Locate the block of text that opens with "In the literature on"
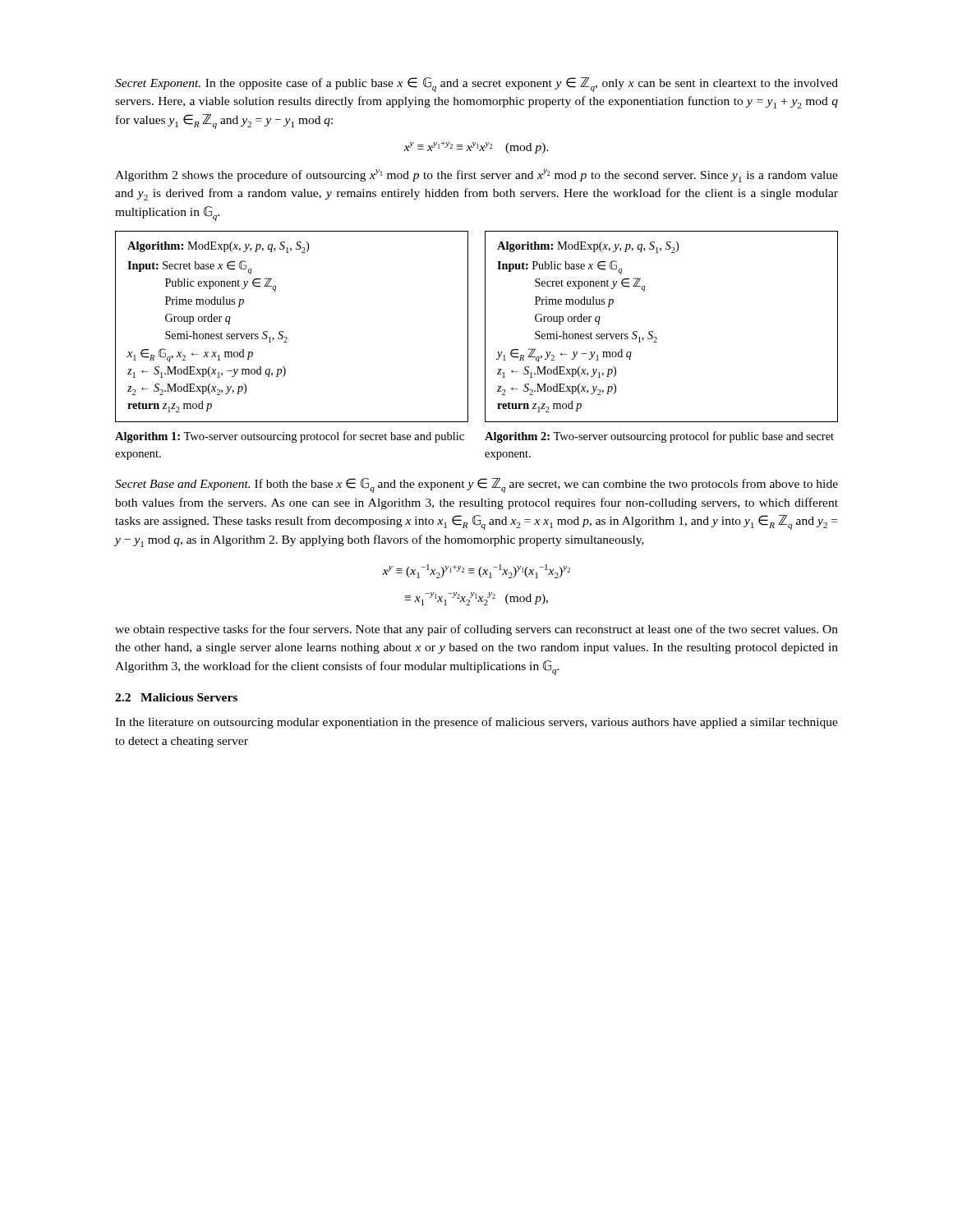The width and height of the screenshot is (953, 1232). click(x=476, y=731)
